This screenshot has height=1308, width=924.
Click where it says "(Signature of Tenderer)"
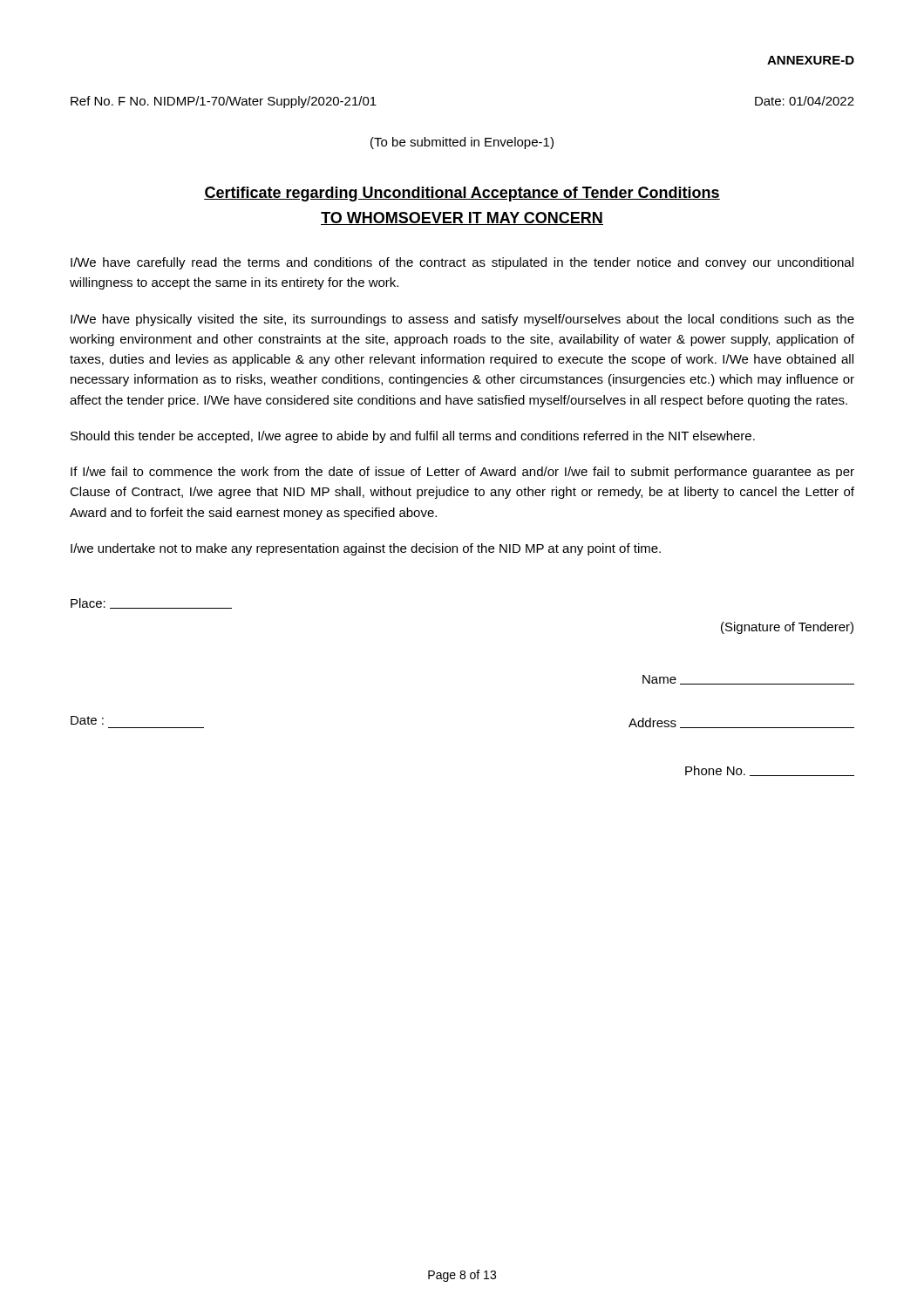pos(787,627)
